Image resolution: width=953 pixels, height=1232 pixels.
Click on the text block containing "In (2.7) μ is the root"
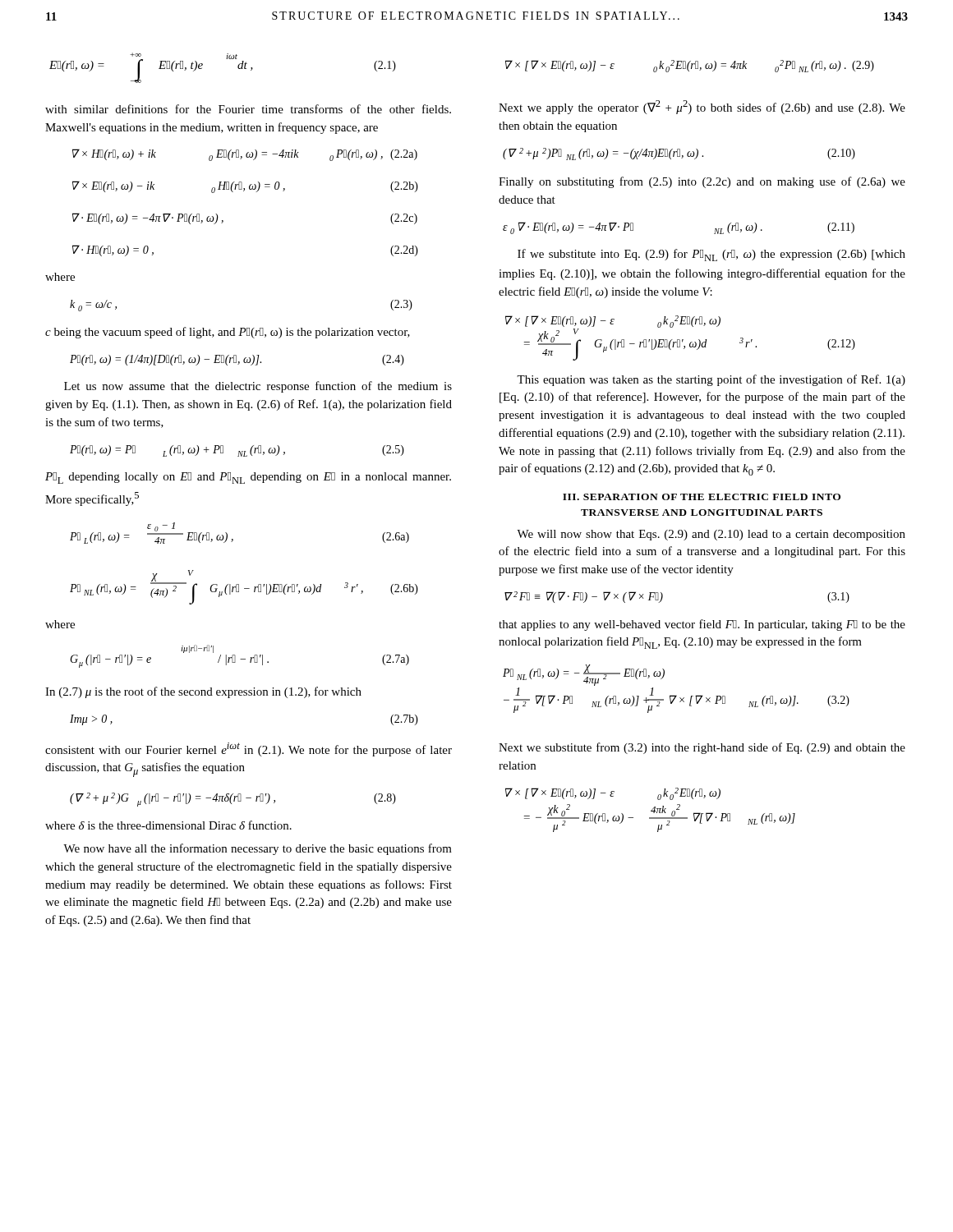248,692
